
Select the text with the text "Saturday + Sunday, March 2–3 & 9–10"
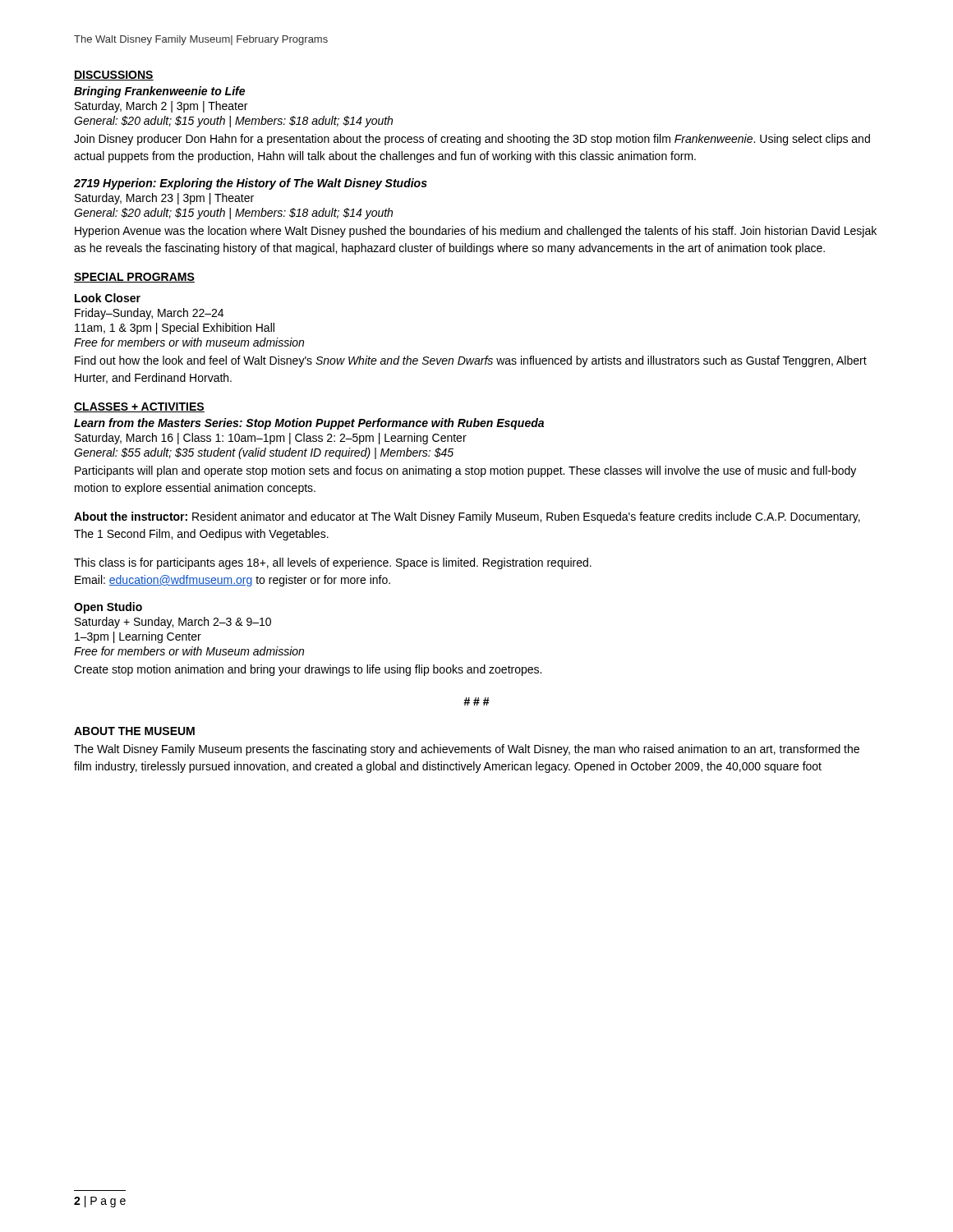[x=173, y=622]
